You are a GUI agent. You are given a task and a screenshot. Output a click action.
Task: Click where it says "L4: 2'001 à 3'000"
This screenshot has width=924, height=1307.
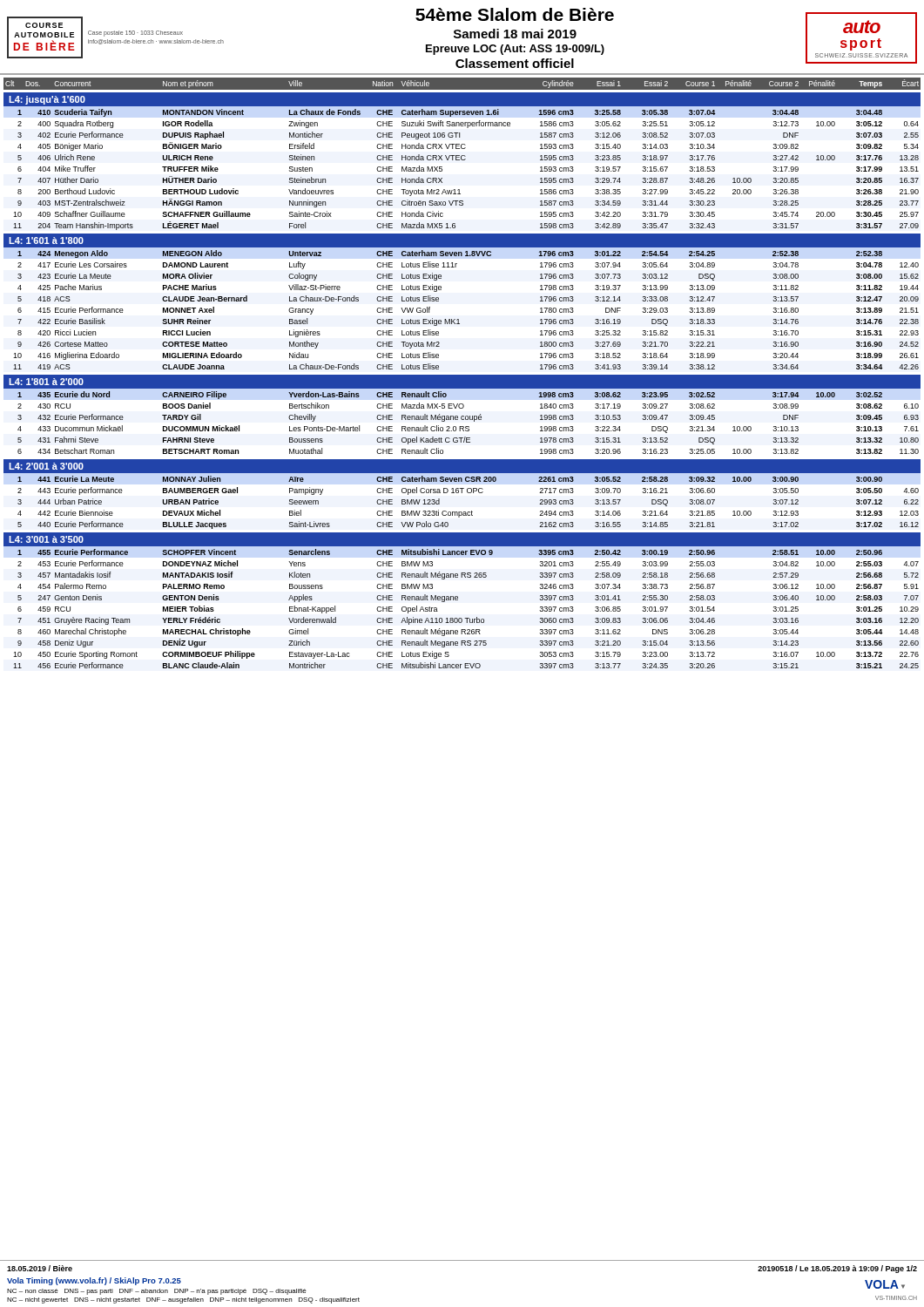point(46,466)
